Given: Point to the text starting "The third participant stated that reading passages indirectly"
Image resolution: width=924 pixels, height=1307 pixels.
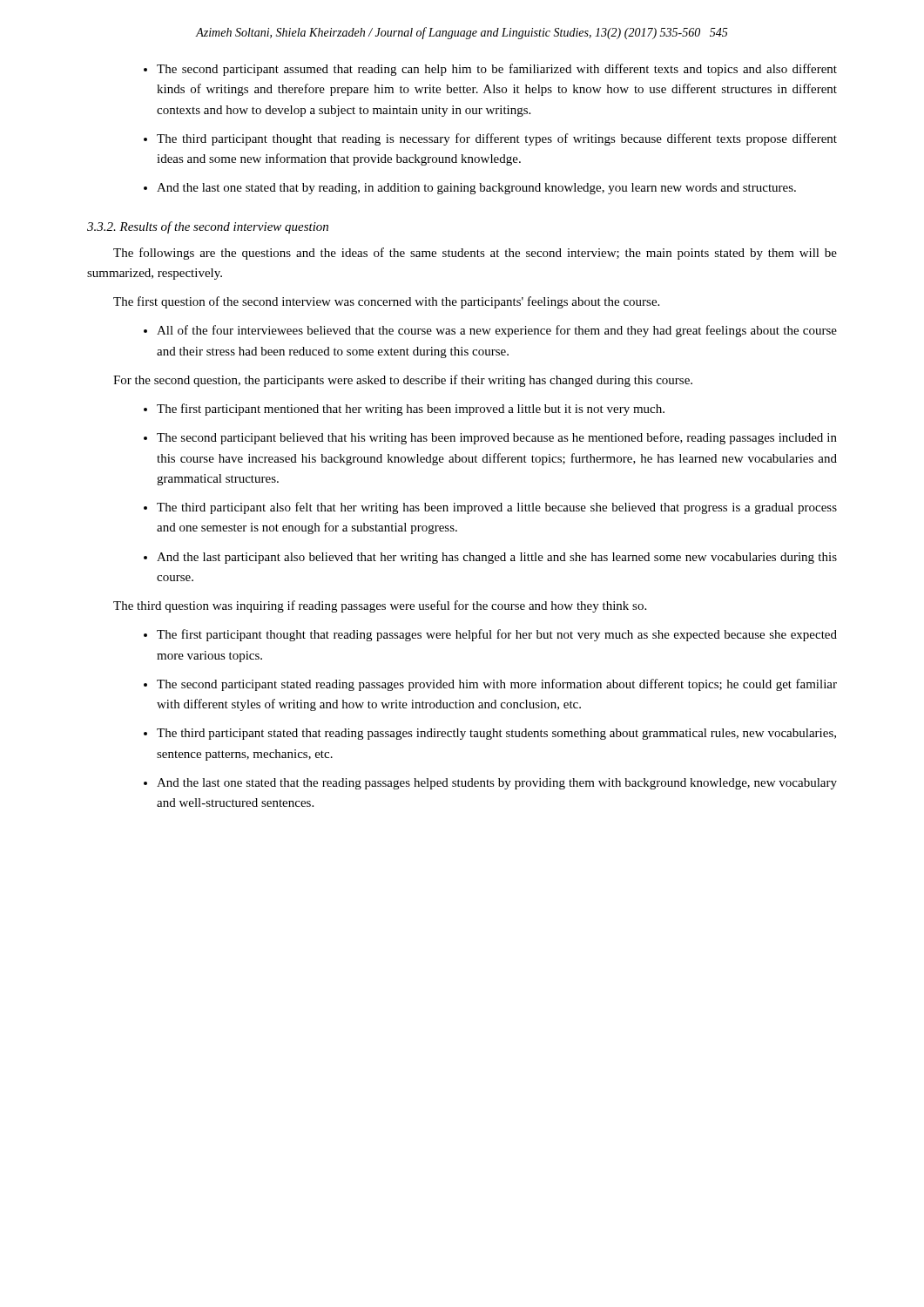Looking at the screenshot, I should click(497, 743).
